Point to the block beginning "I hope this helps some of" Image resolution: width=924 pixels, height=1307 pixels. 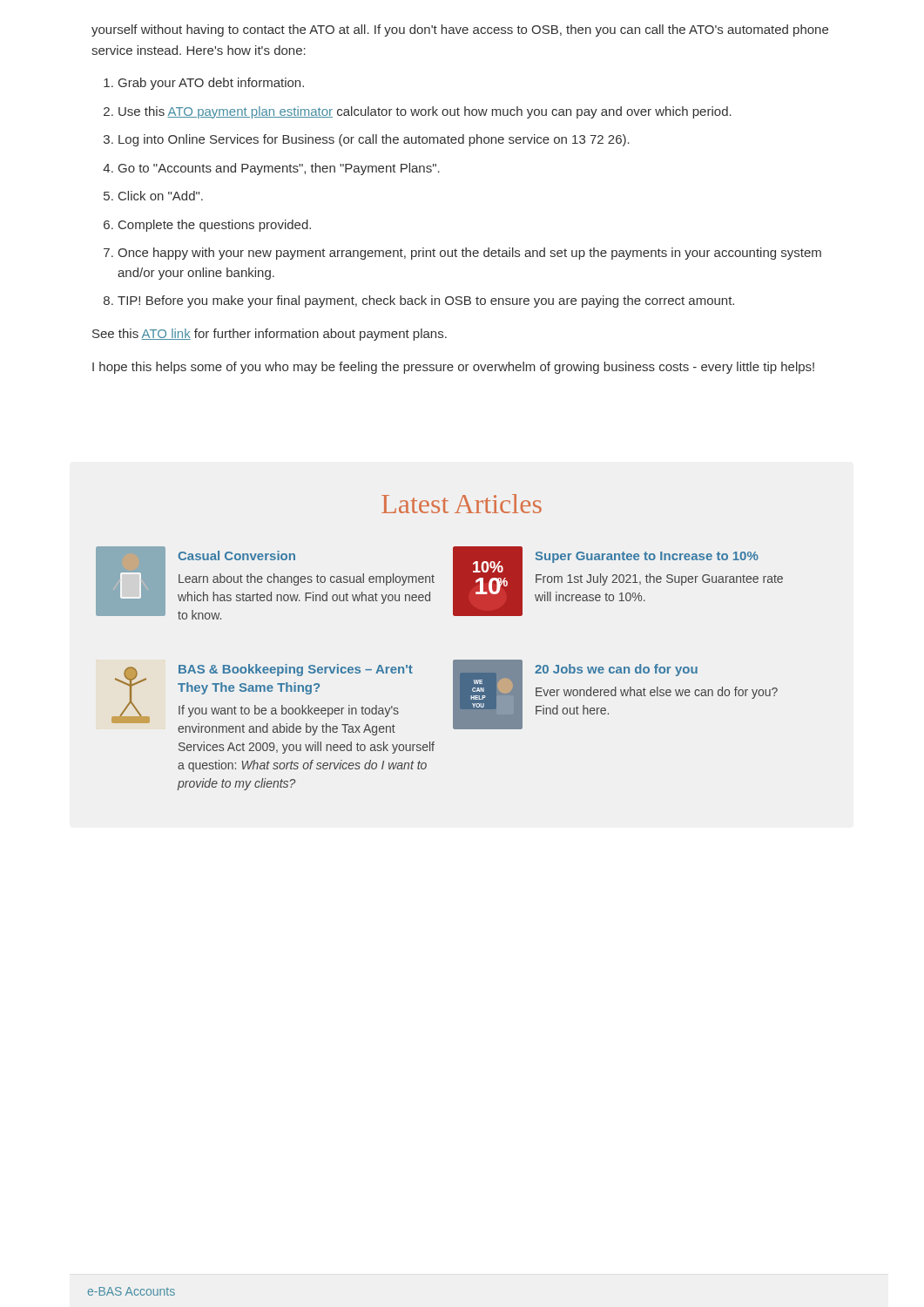click(453, 366)
